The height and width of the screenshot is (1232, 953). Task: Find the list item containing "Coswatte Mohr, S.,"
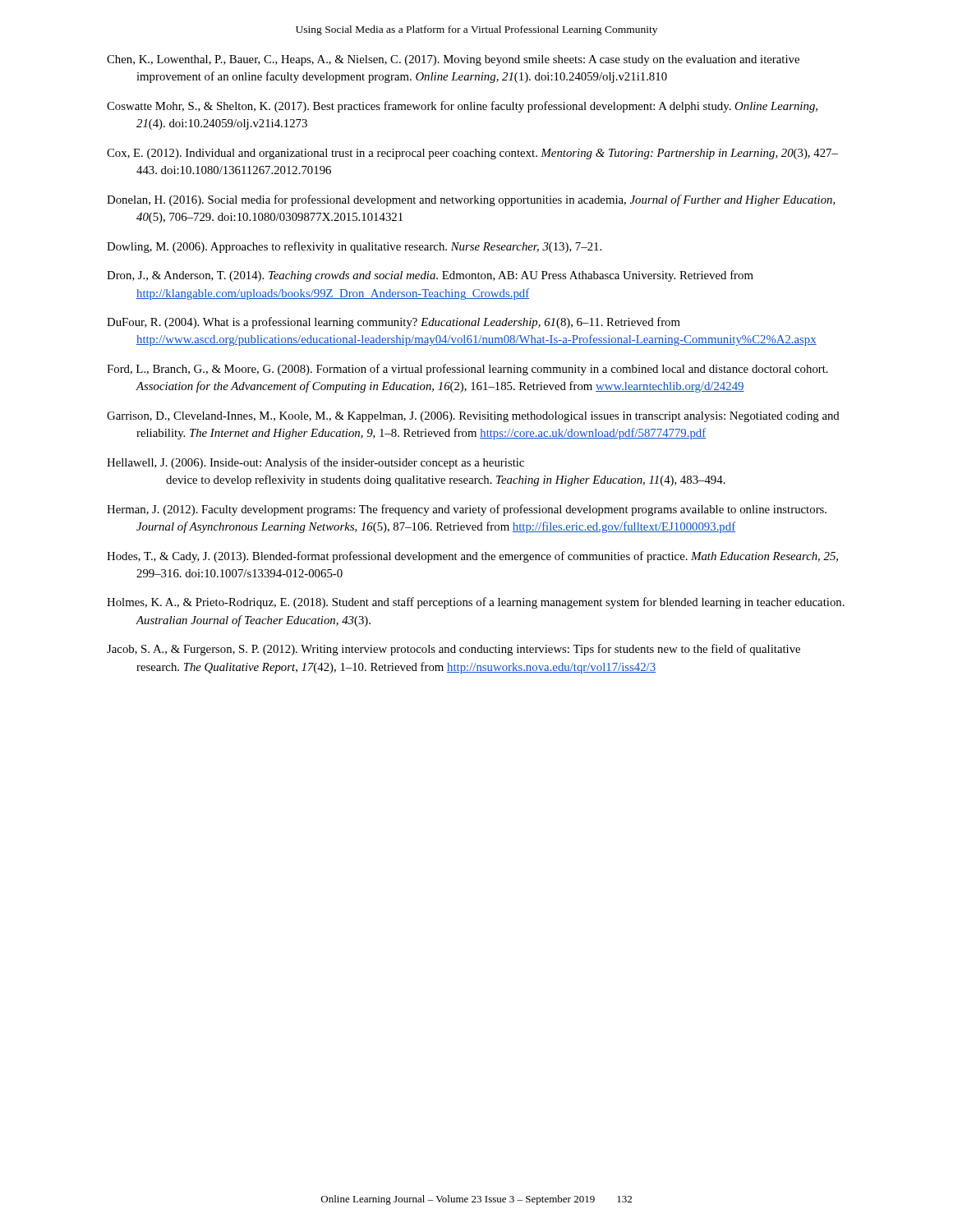[x=463, y=115]
